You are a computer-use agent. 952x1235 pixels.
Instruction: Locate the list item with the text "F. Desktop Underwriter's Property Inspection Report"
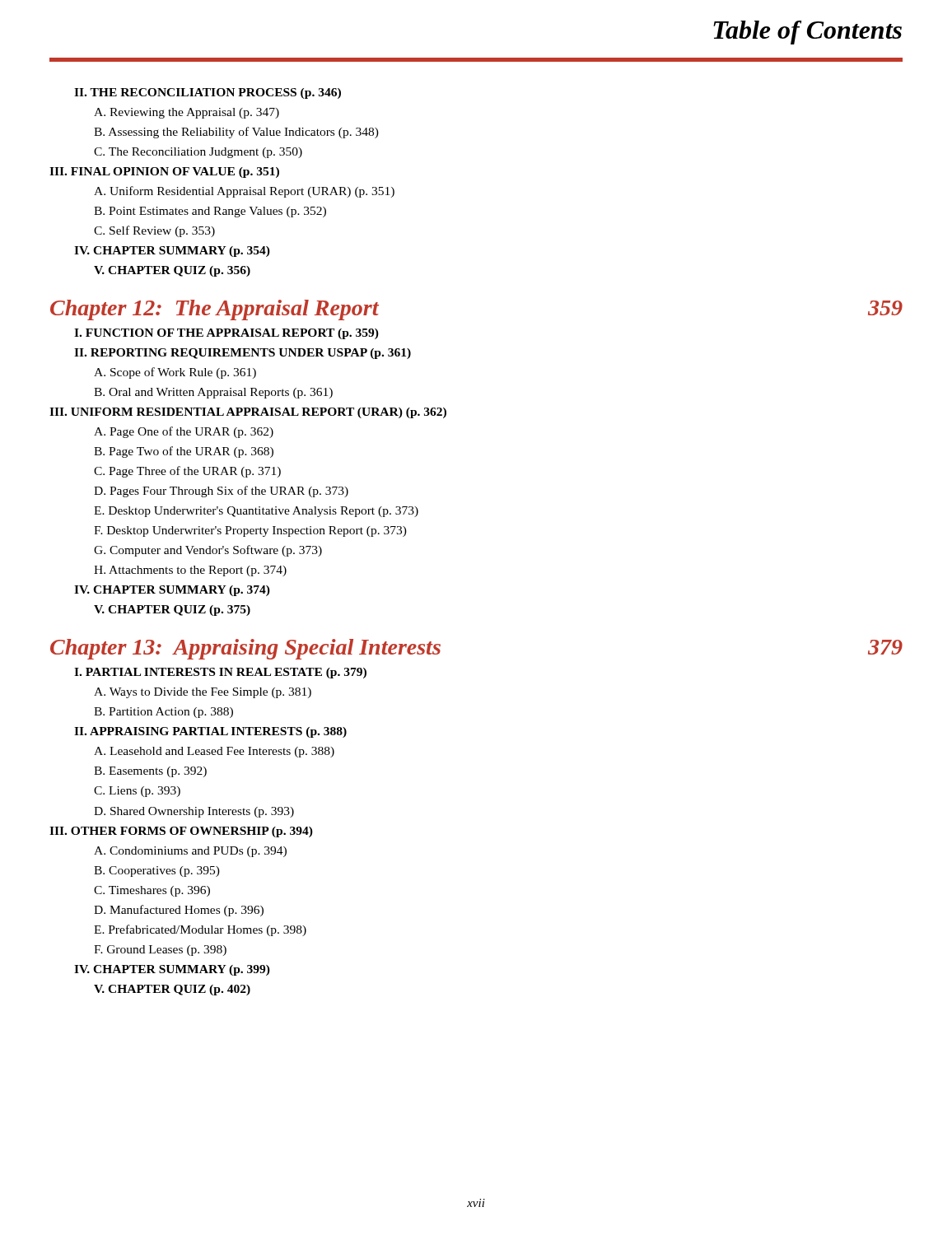[250, 530]
